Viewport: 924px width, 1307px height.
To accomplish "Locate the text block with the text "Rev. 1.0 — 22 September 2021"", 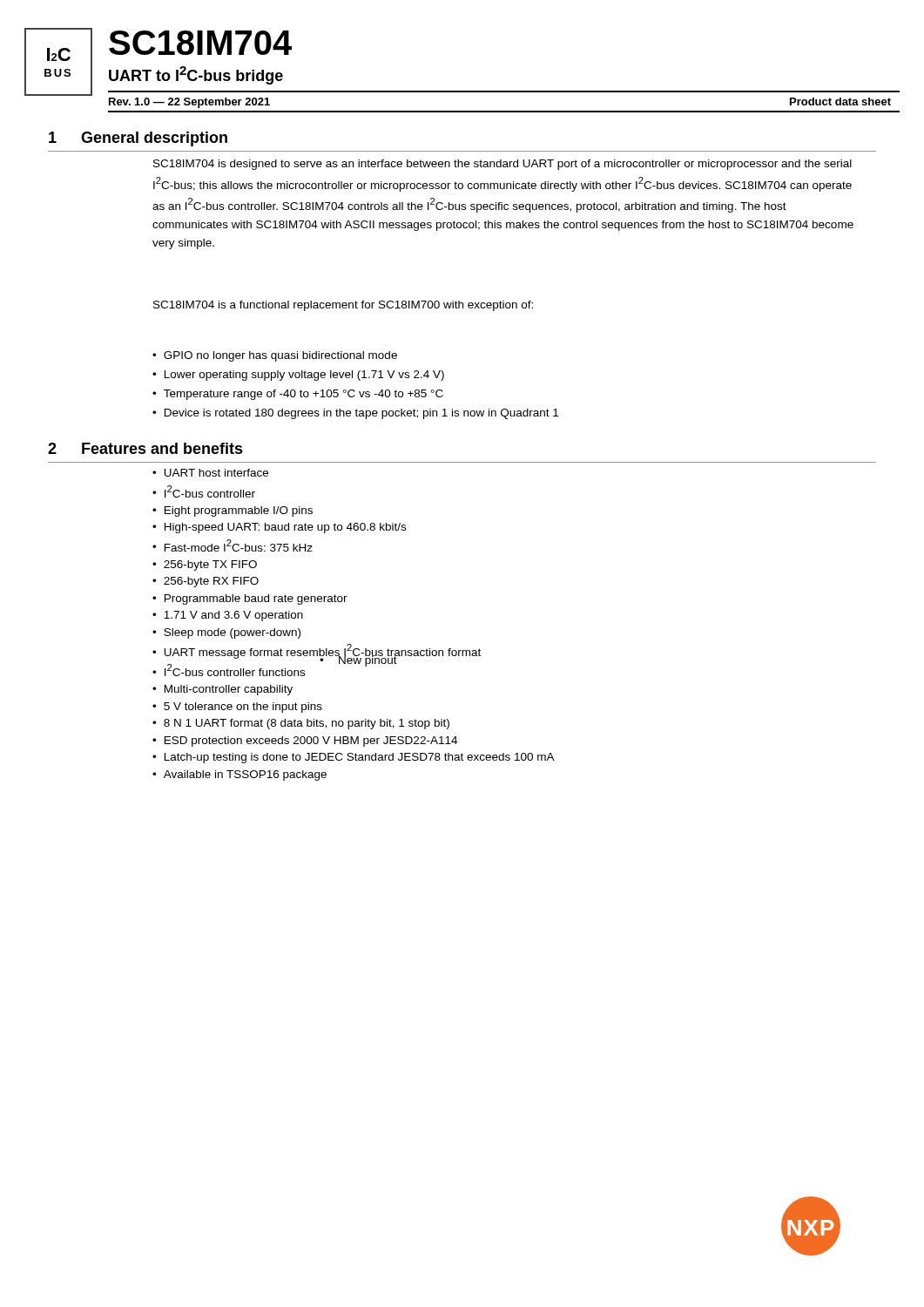I will [499, 102].
